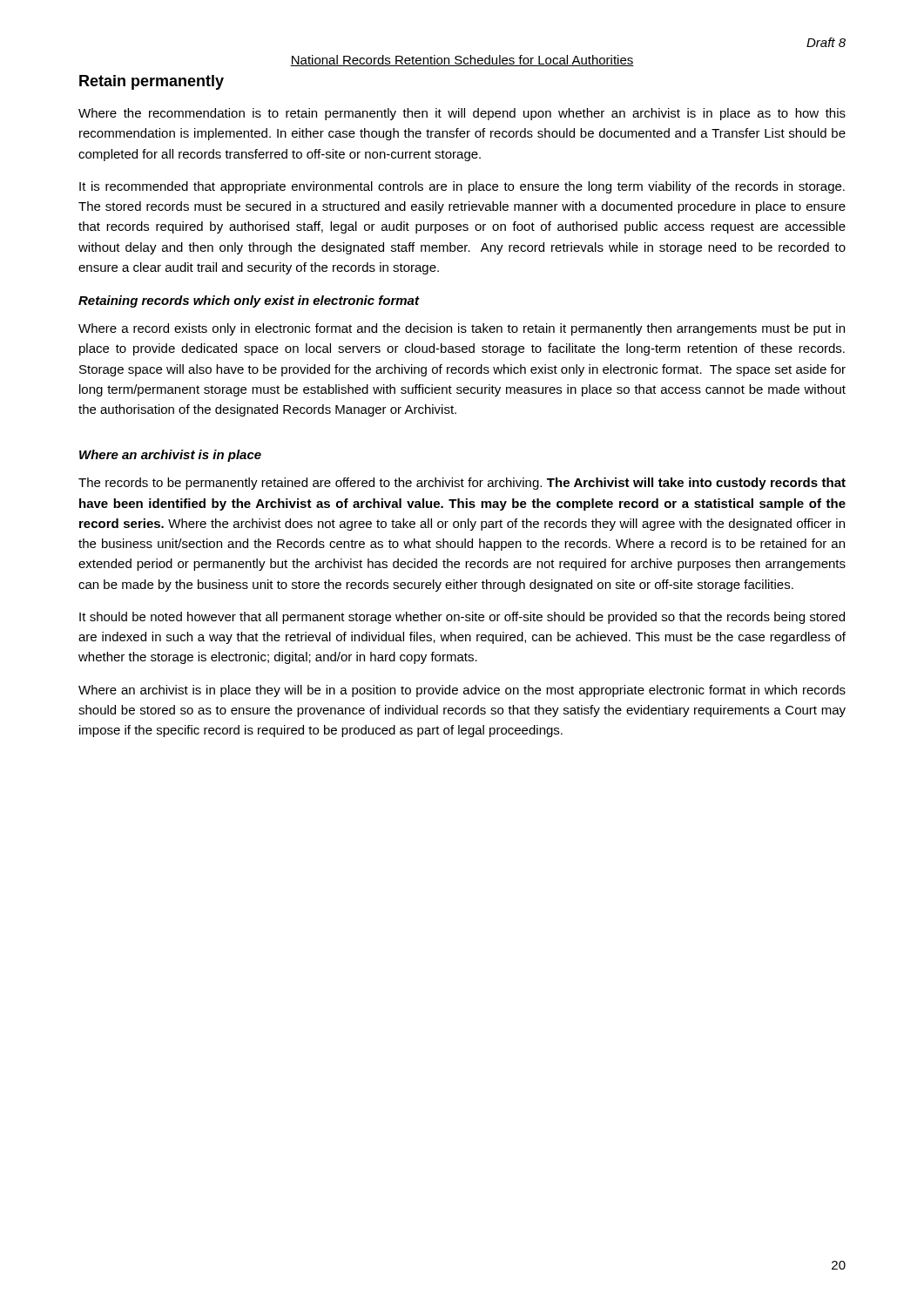The height and width of the screenshot is (1307, 924).
Task: Find "Where an archivist is in place" on this page
Action: (x=170, y=455)
